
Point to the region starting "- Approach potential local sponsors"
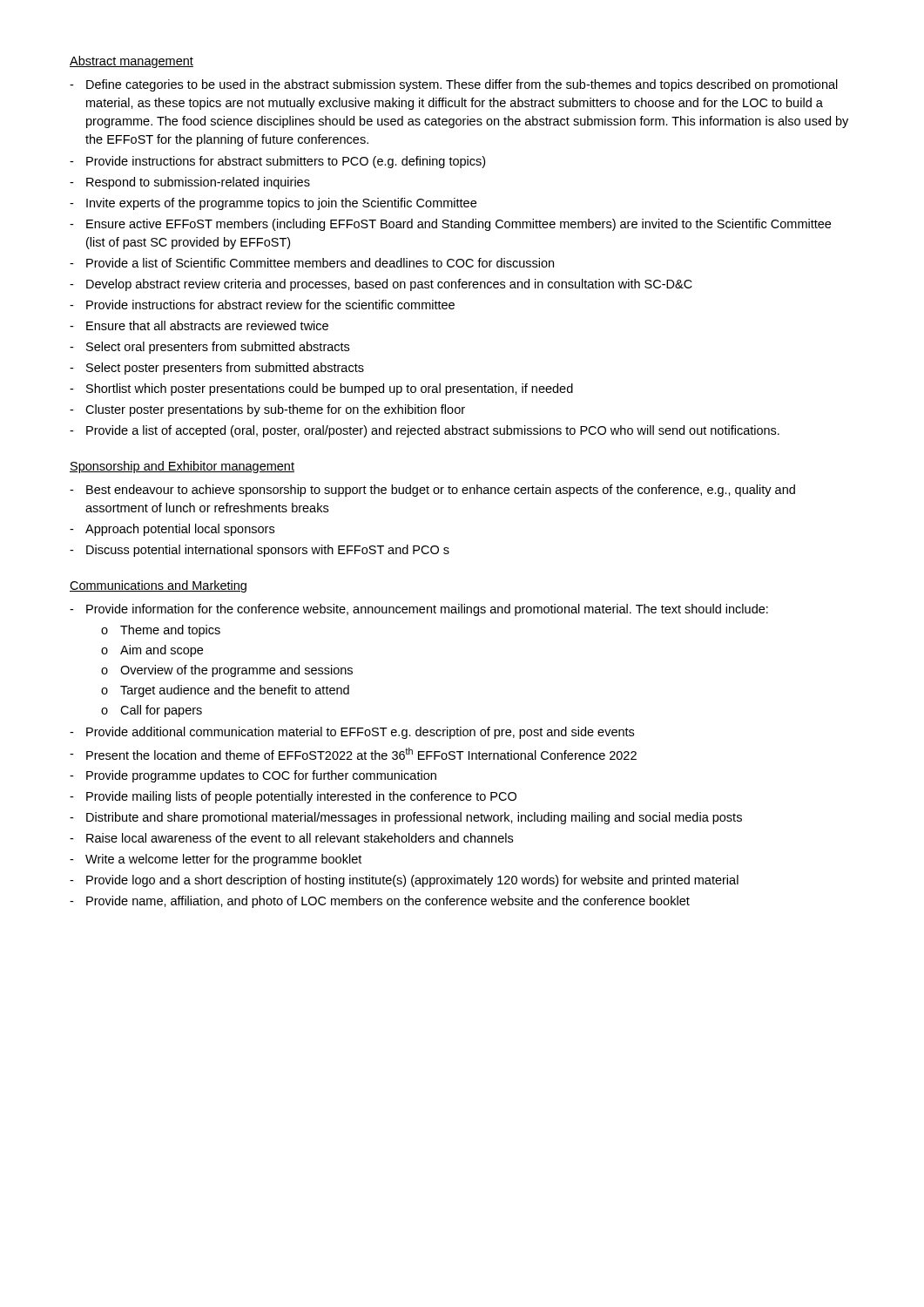pos(172,530)
